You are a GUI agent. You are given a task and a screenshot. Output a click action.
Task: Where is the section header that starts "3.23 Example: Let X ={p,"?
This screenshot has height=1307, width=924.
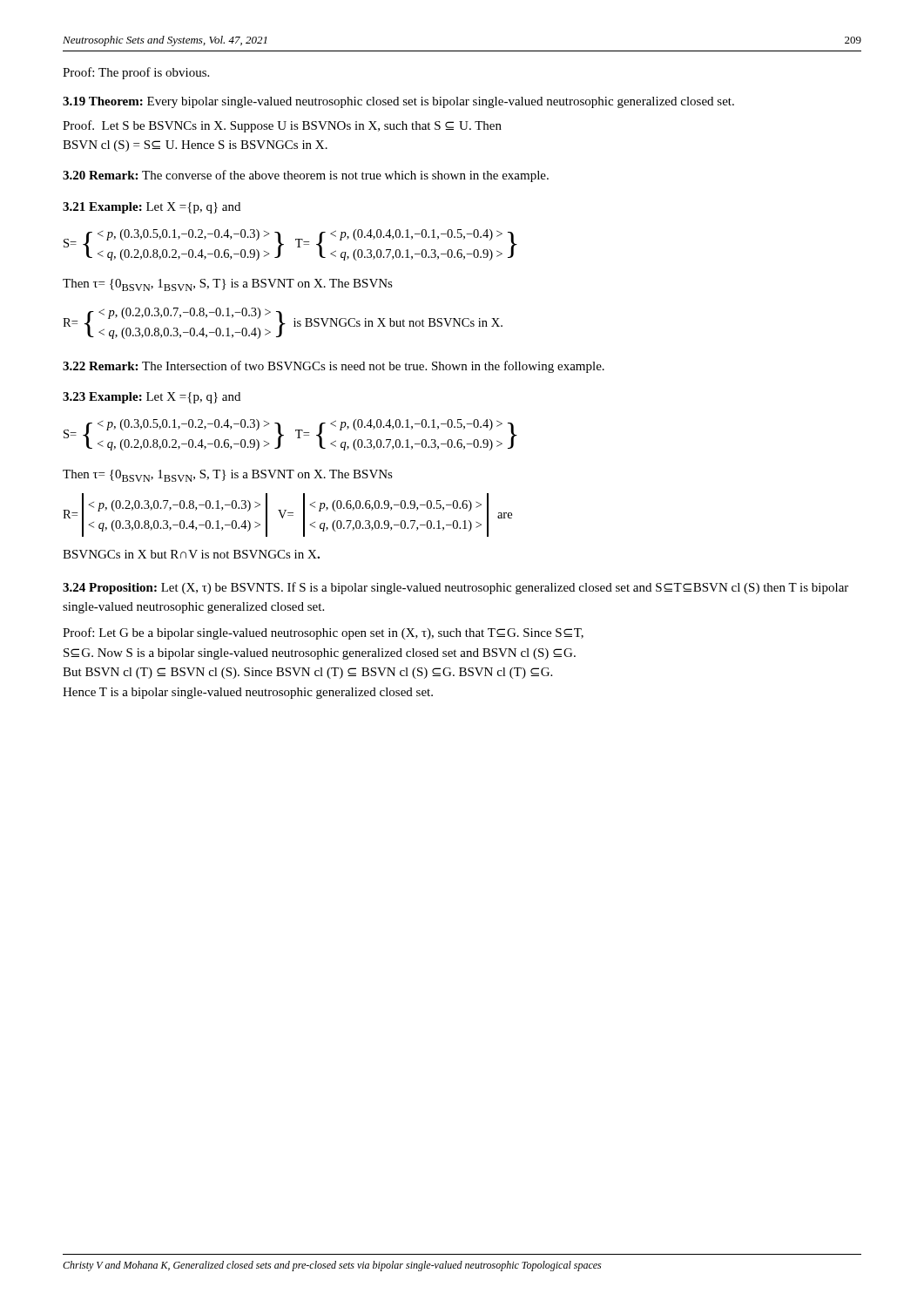[152, 397]
